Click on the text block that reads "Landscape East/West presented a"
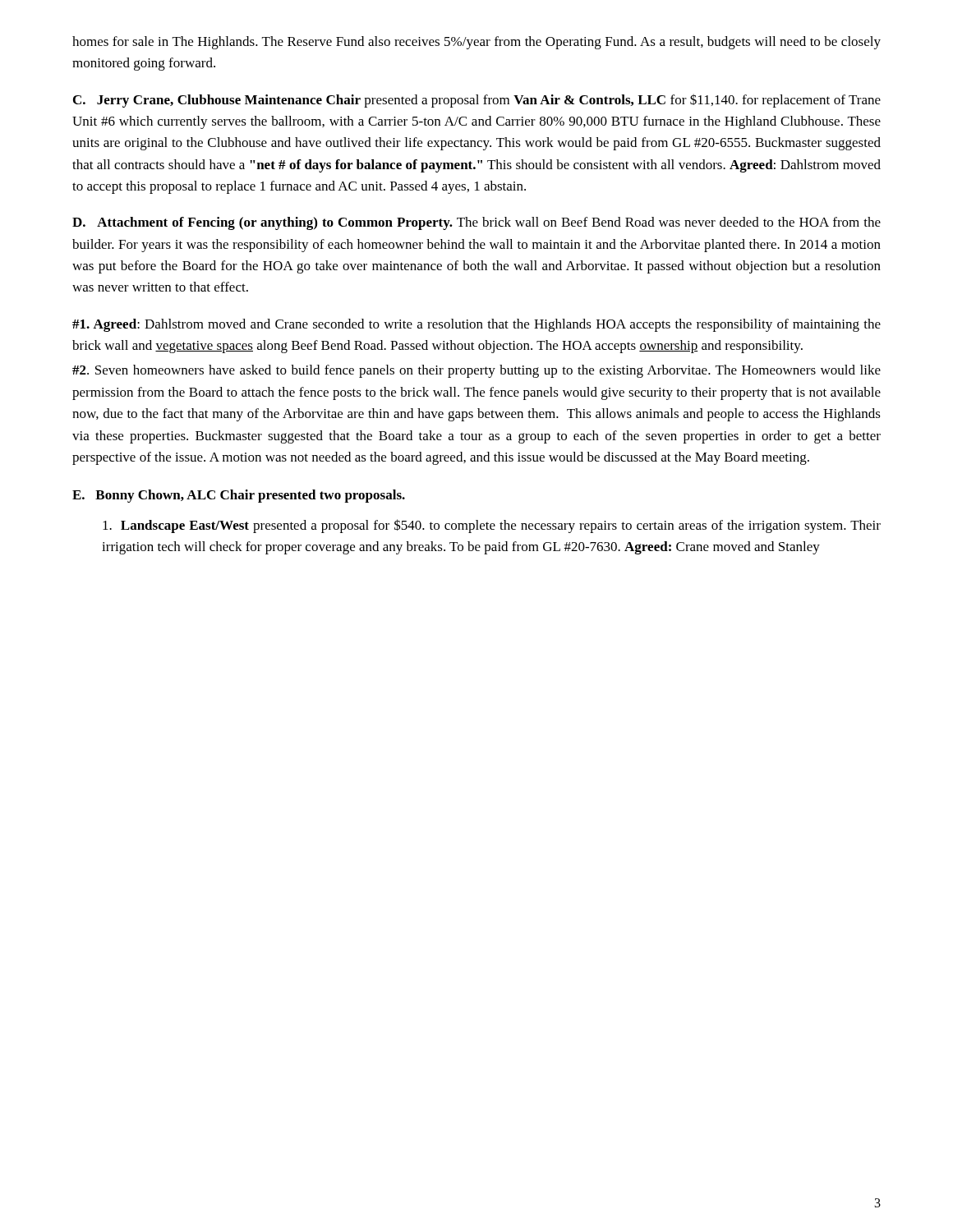Screen dimensions: 1232x953 [491, 536]
